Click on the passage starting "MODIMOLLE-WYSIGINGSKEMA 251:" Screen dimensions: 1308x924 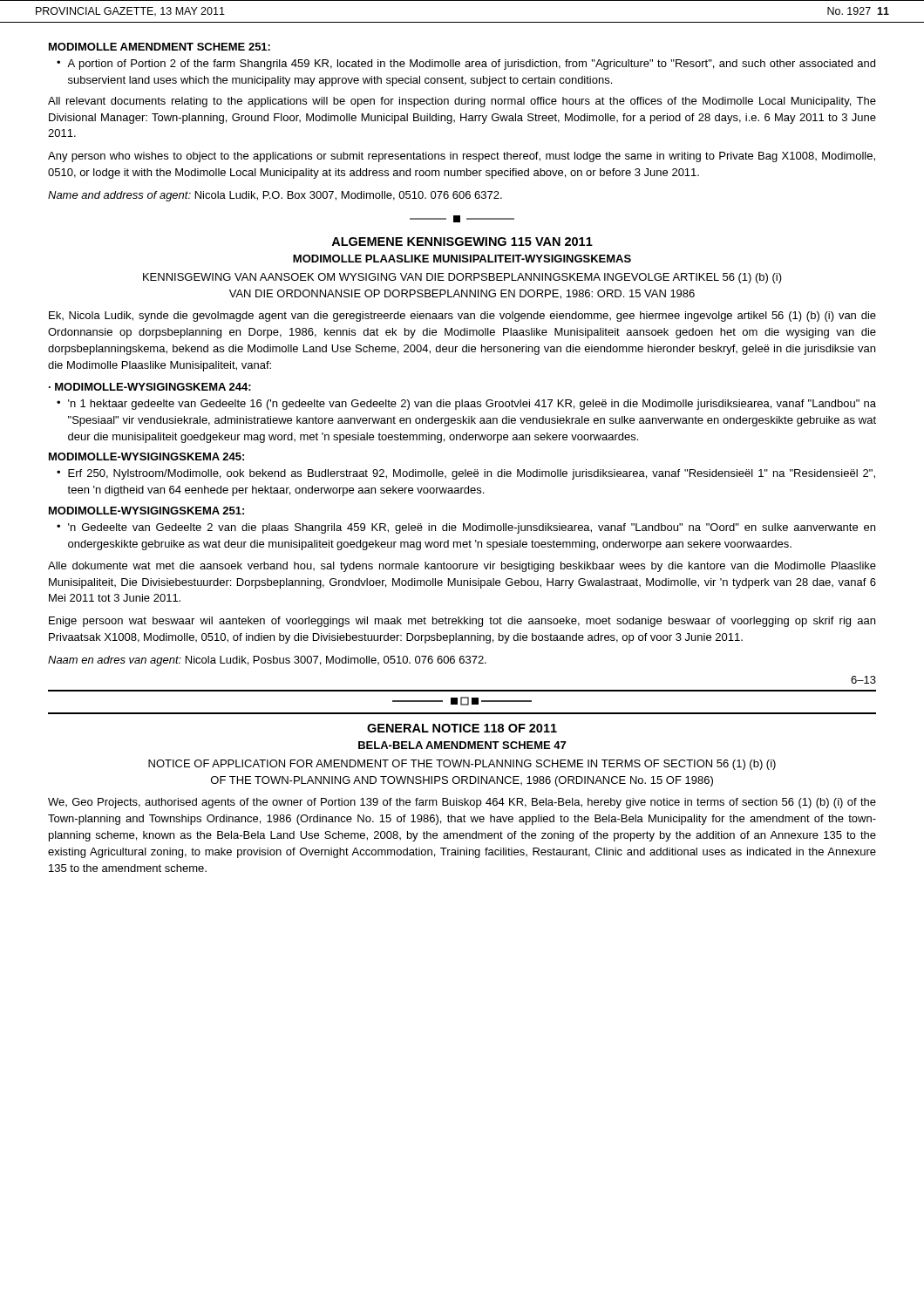coord(147,511)
